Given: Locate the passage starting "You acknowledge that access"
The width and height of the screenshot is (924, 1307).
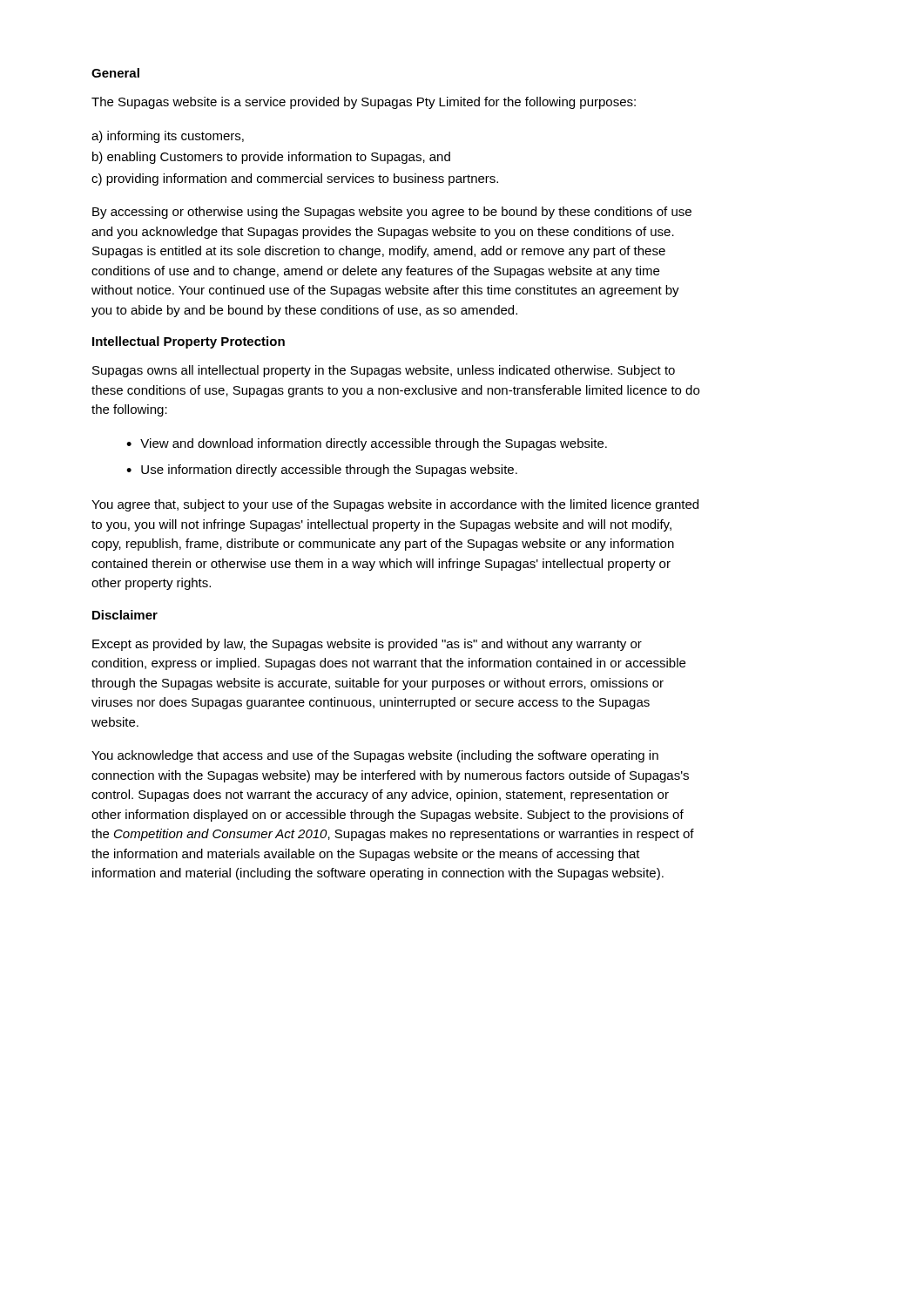Looking at the screenshot, I should (393, 814).
